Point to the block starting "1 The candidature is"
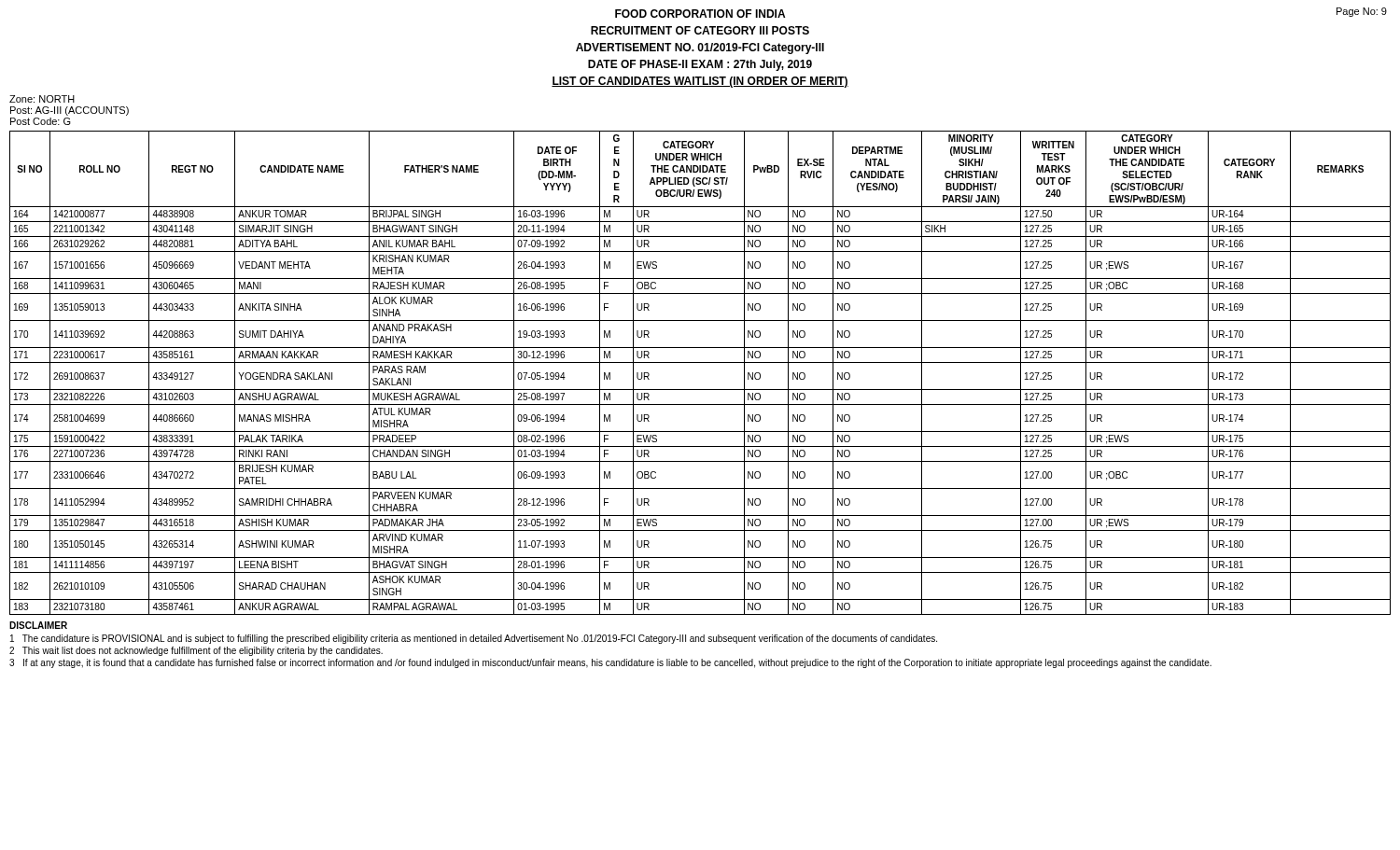This screenshot has height=850, width=1400. coord(474,639)
